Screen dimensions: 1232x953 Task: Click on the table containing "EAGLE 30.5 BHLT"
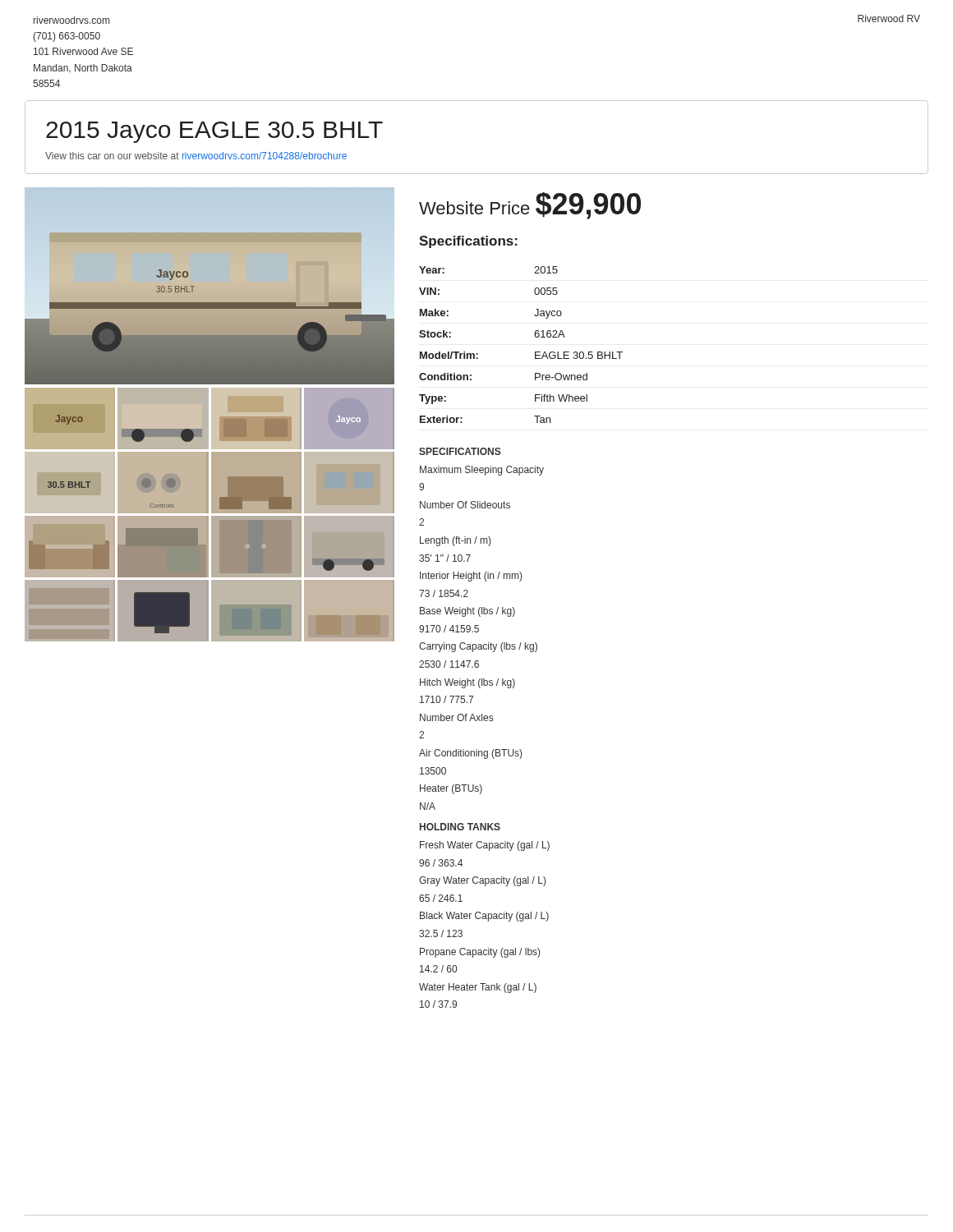[674, 345]
